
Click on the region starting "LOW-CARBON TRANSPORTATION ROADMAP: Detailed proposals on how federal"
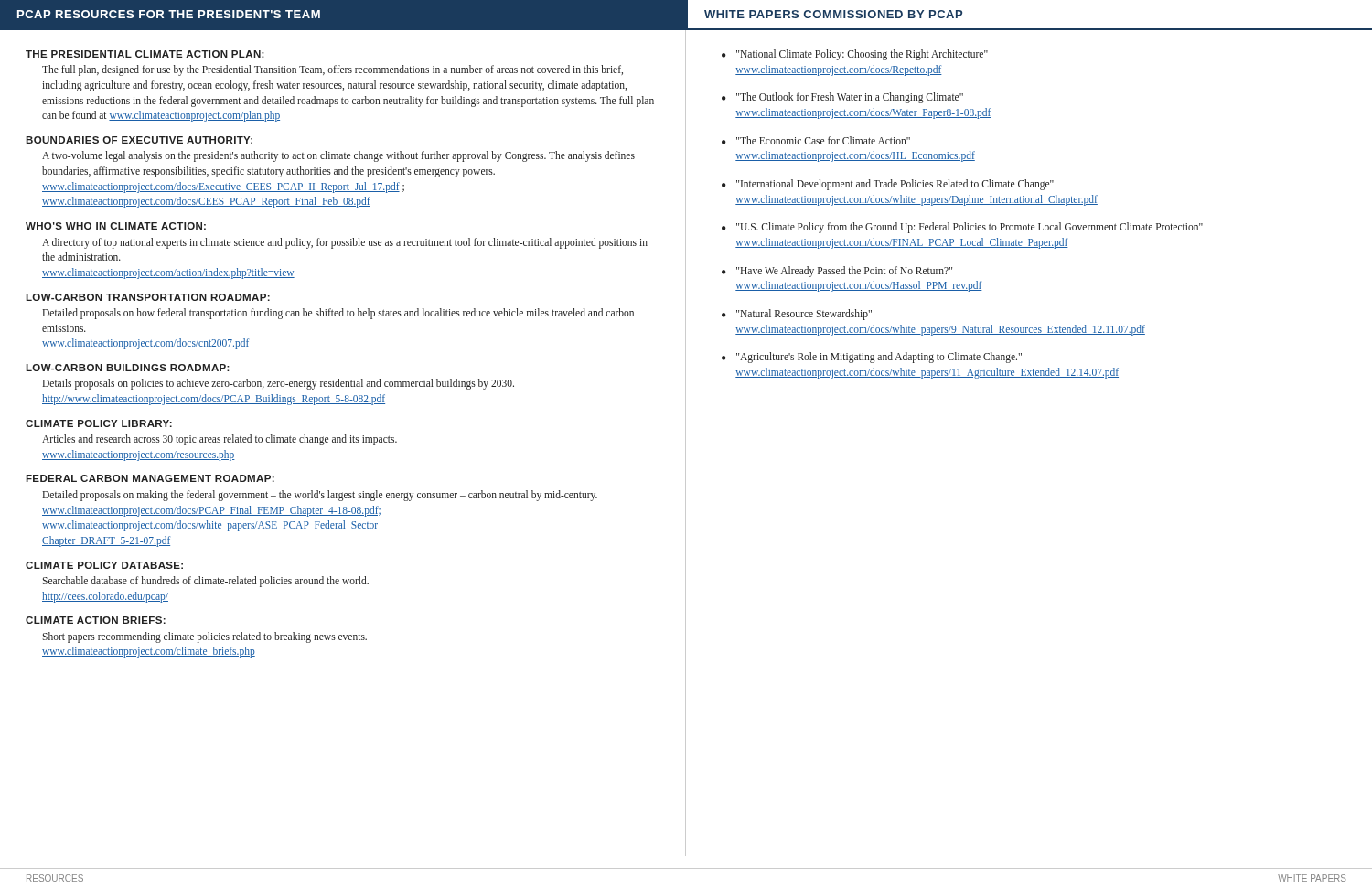(x=343, y=321)
